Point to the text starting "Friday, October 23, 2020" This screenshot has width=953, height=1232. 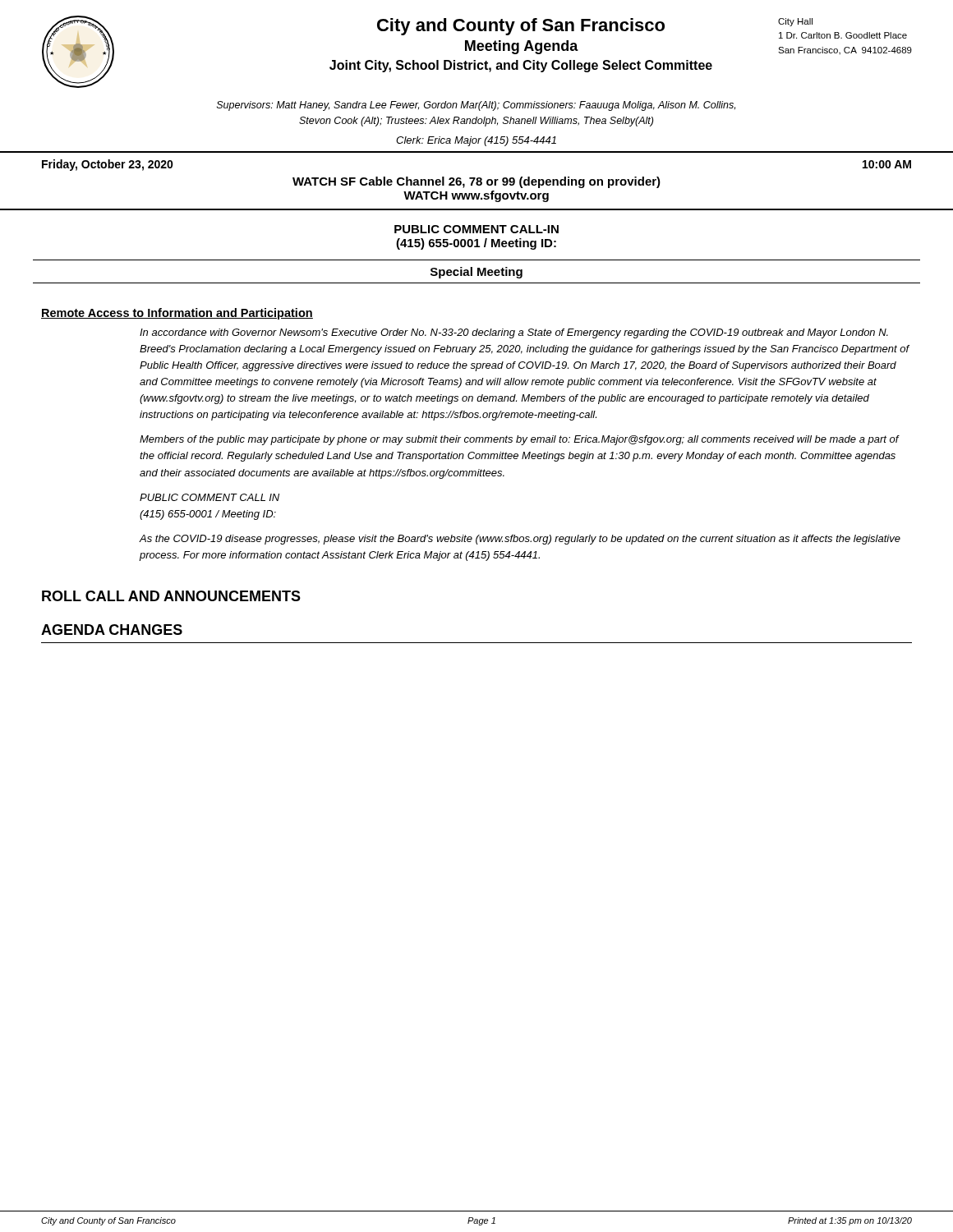[107, 164]
